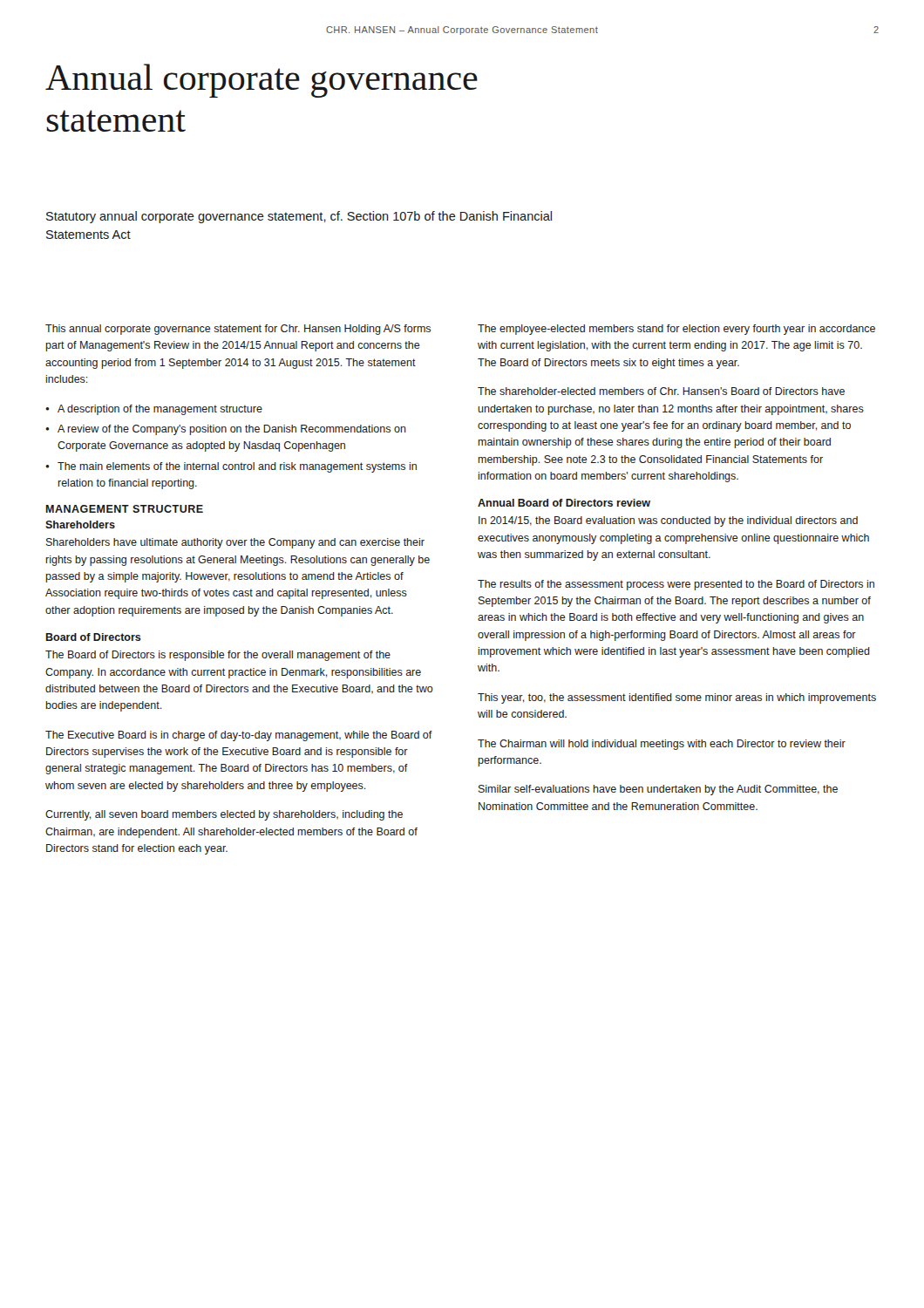Screen dimensions: 1308x924
Task: Select the text block that says "The results of the assessment"
Action: click(676, 626)
